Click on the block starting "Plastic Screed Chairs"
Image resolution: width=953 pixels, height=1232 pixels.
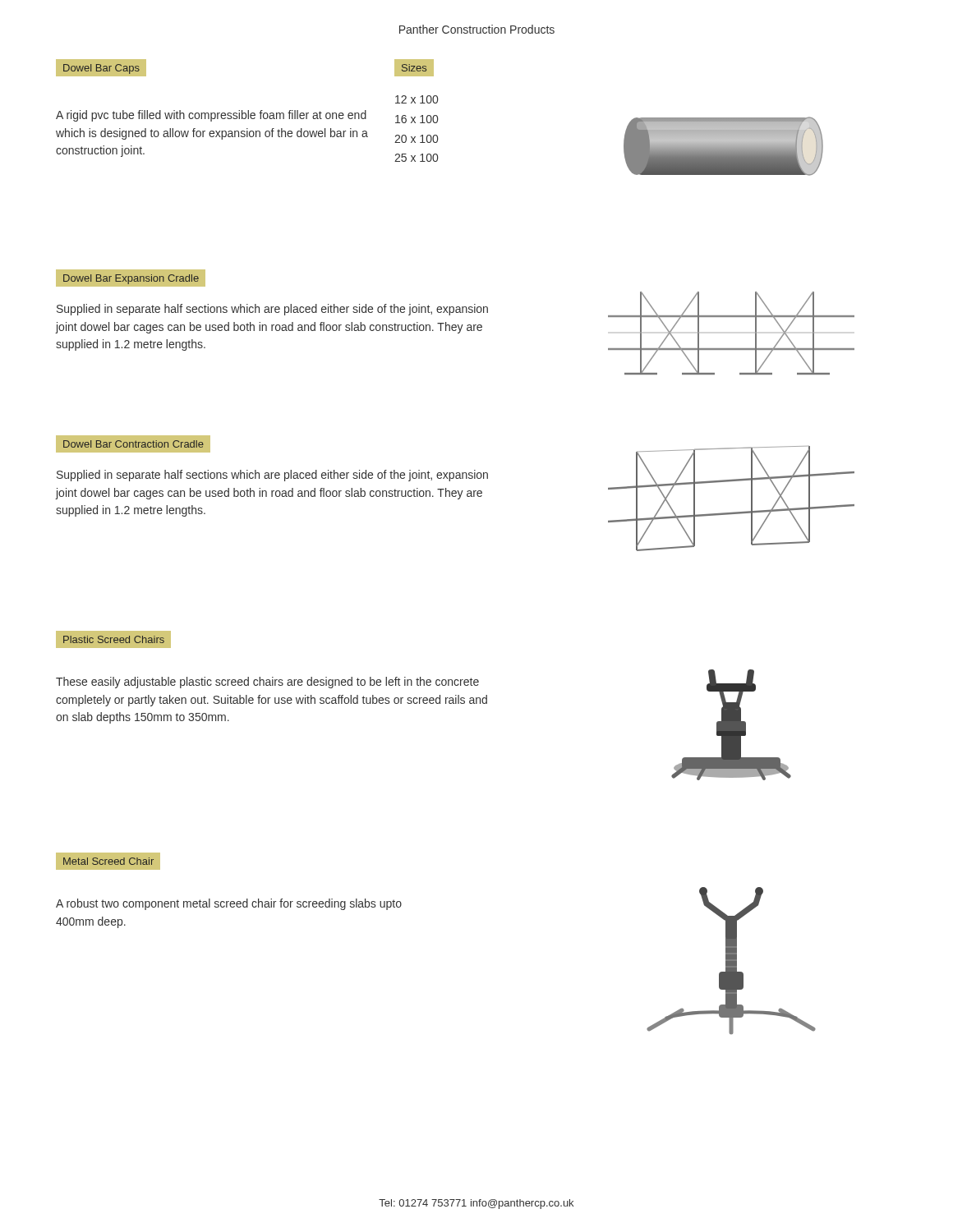pos(114,639)
